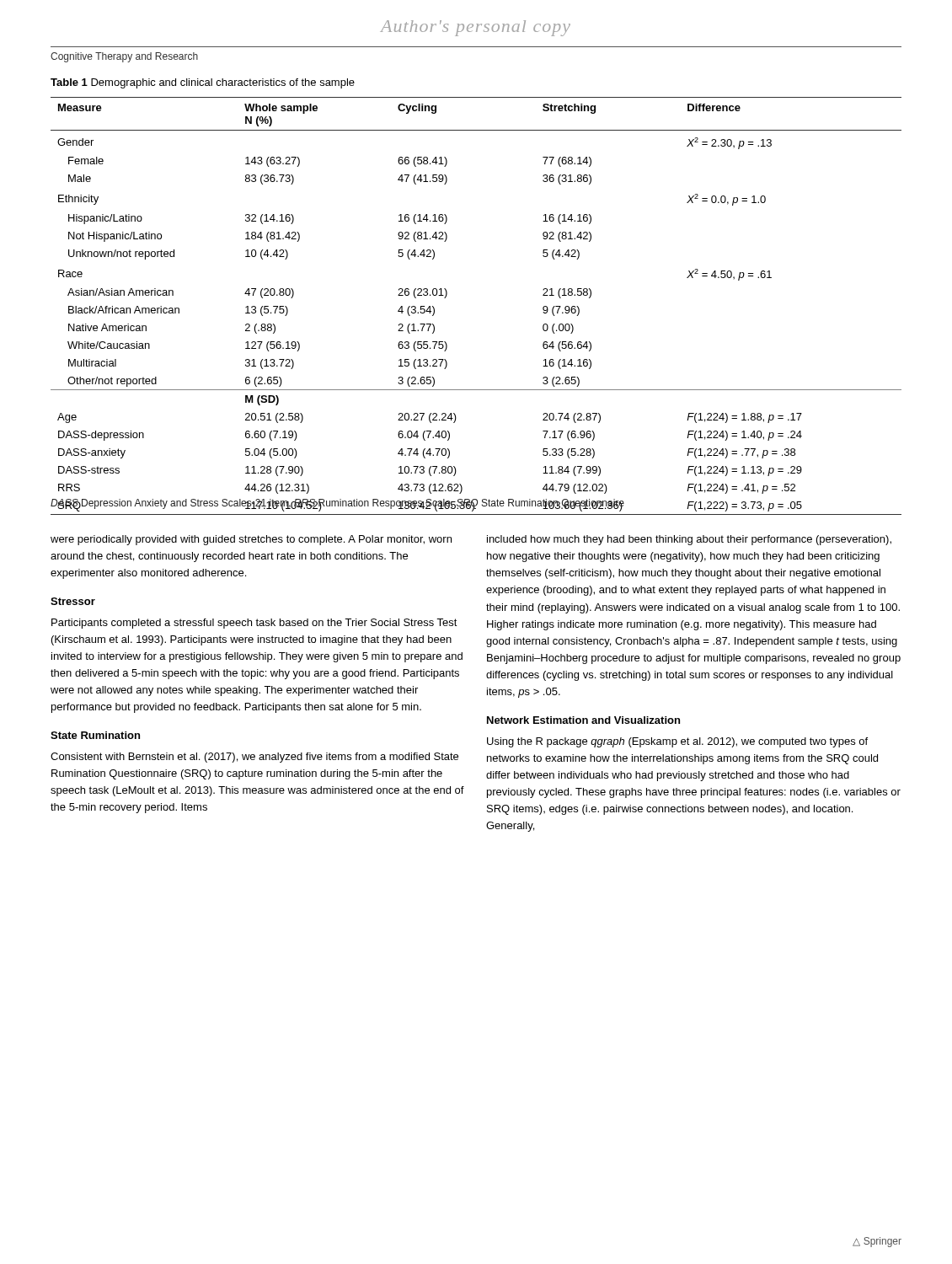Viewport: 952px width, 1264px height.
Task: Click on the text starting "Participants completed a stressful speech"
Action: (257, 664)
